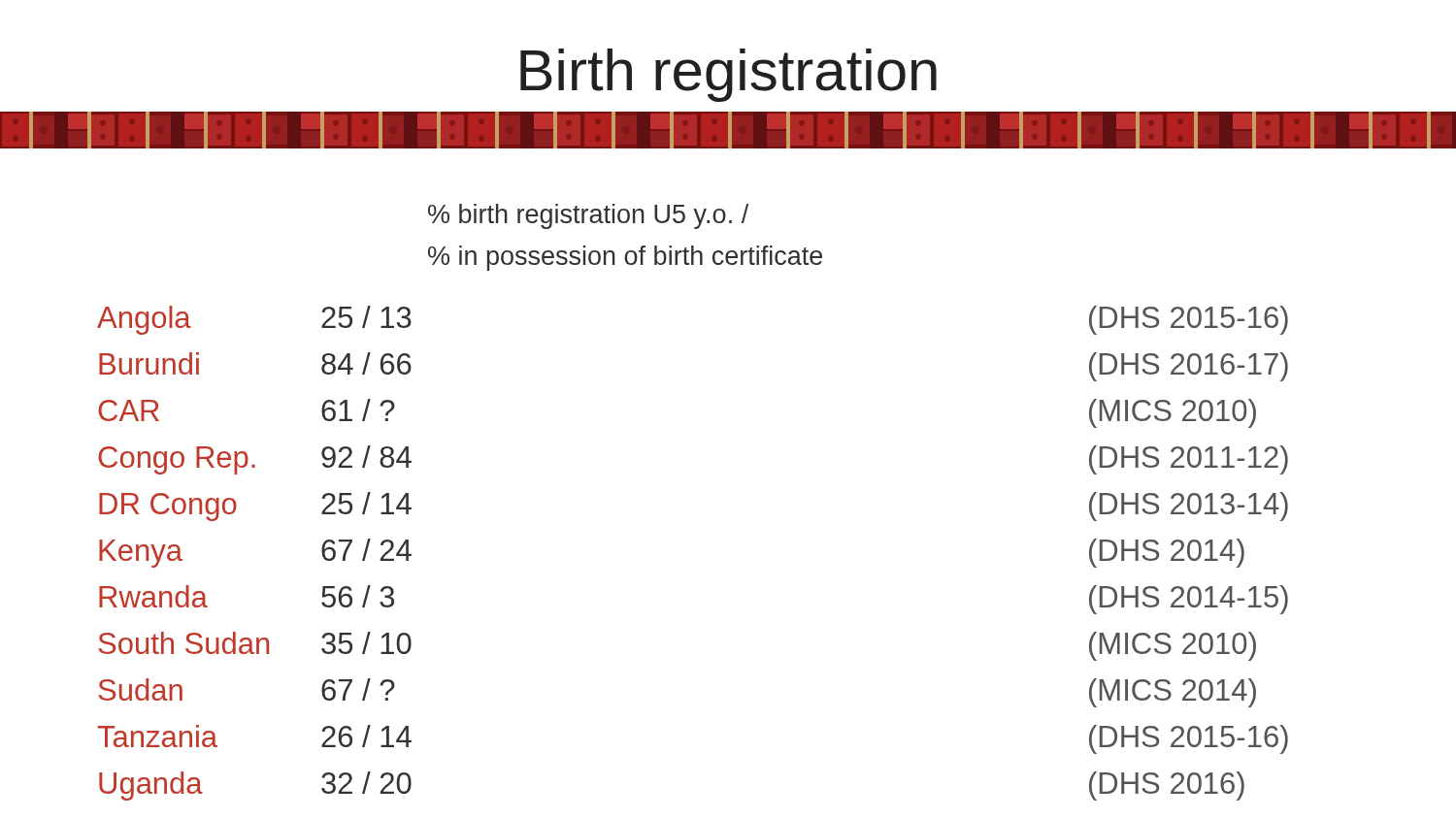This screenshot has height=819, width=1456.
Task: Select the text starting "CAR 61 / ? (MICS 2010)"
Action: (129, 413)
